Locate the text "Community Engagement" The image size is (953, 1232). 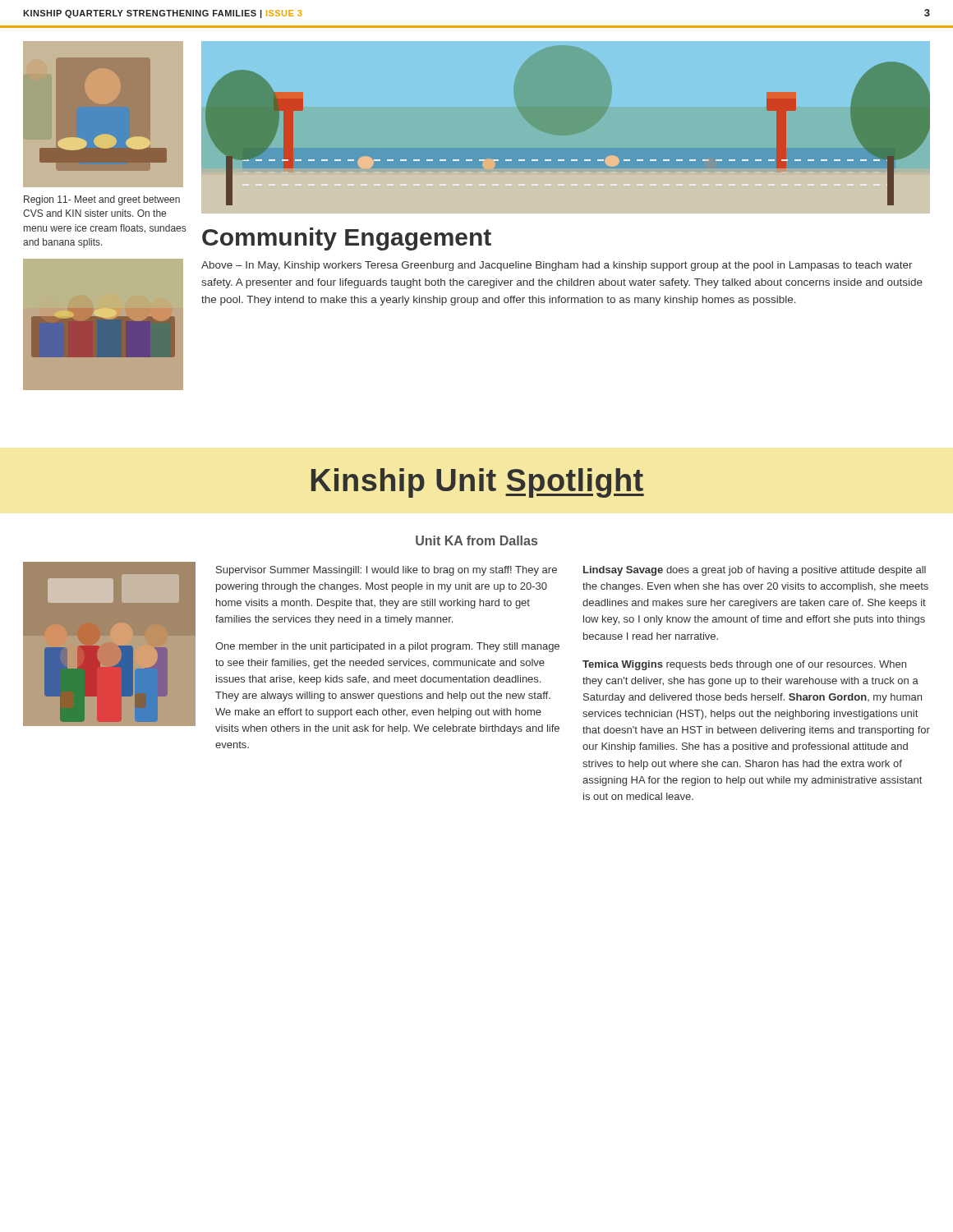coord(347,239)
